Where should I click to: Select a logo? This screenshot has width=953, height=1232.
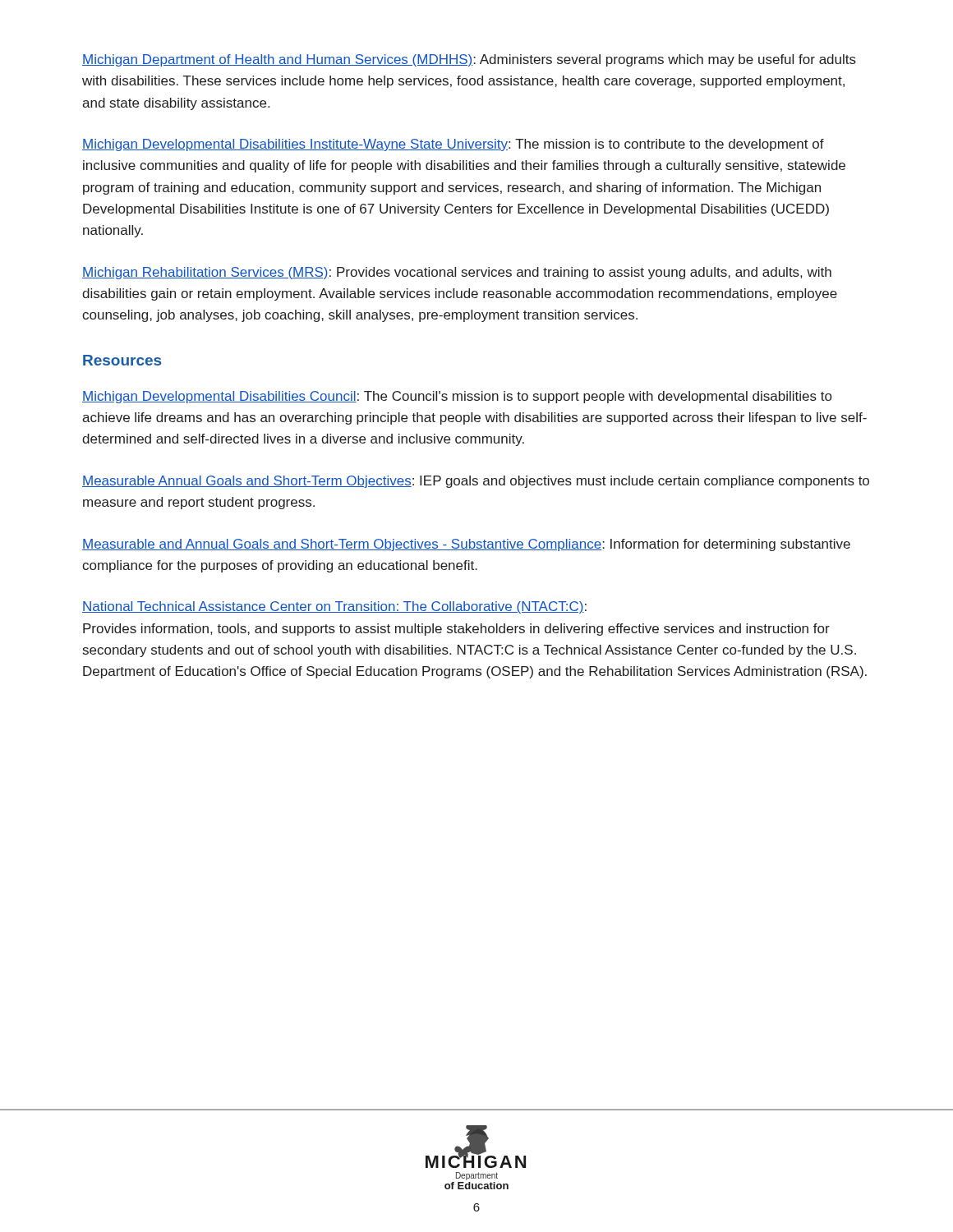pos(476,1160)
